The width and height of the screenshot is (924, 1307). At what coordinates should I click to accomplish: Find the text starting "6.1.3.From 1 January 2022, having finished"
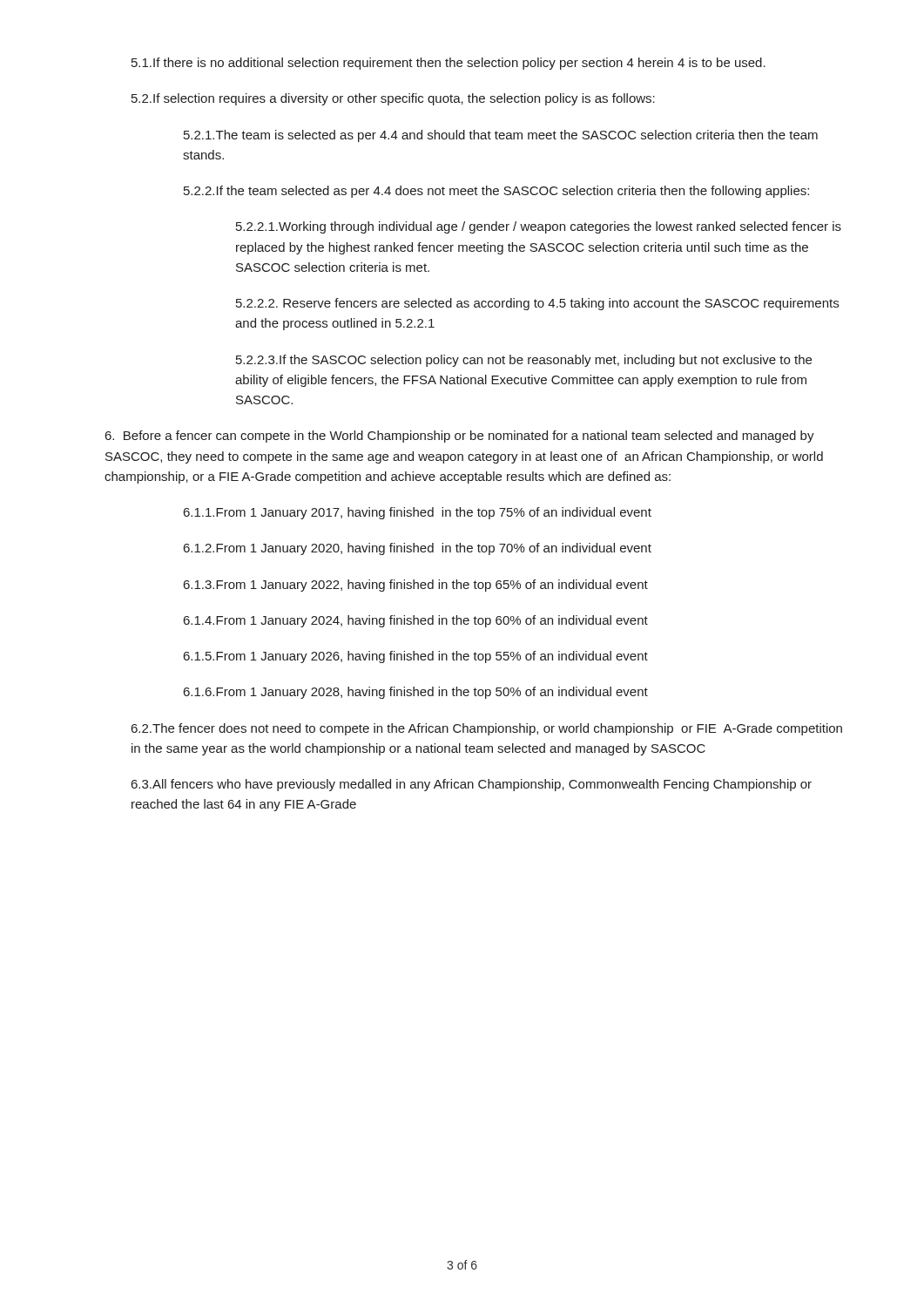pos(514,584)
